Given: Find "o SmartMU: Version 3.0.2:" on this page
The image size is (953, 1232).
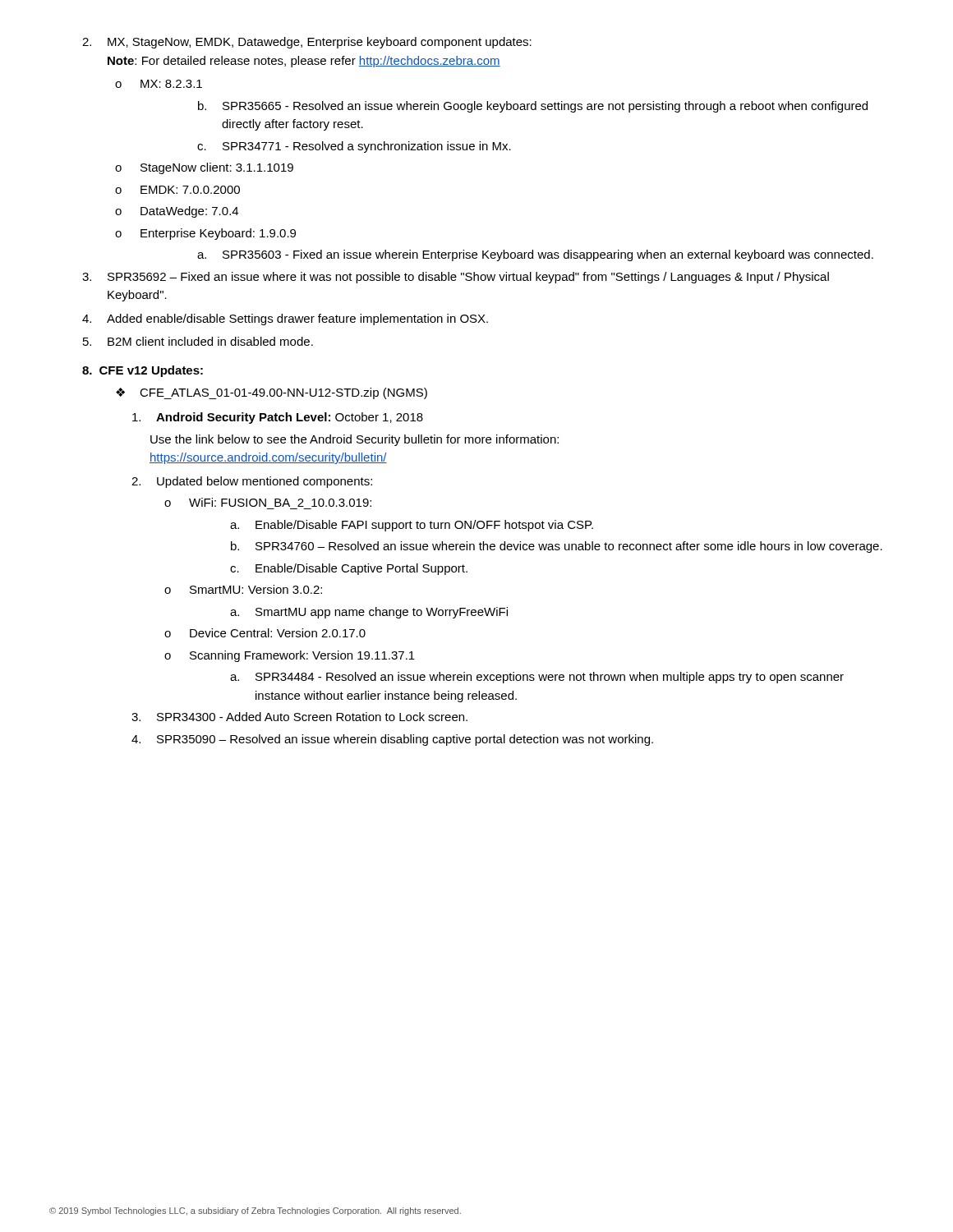Looking at the screenshot, I should coord(244,590).
